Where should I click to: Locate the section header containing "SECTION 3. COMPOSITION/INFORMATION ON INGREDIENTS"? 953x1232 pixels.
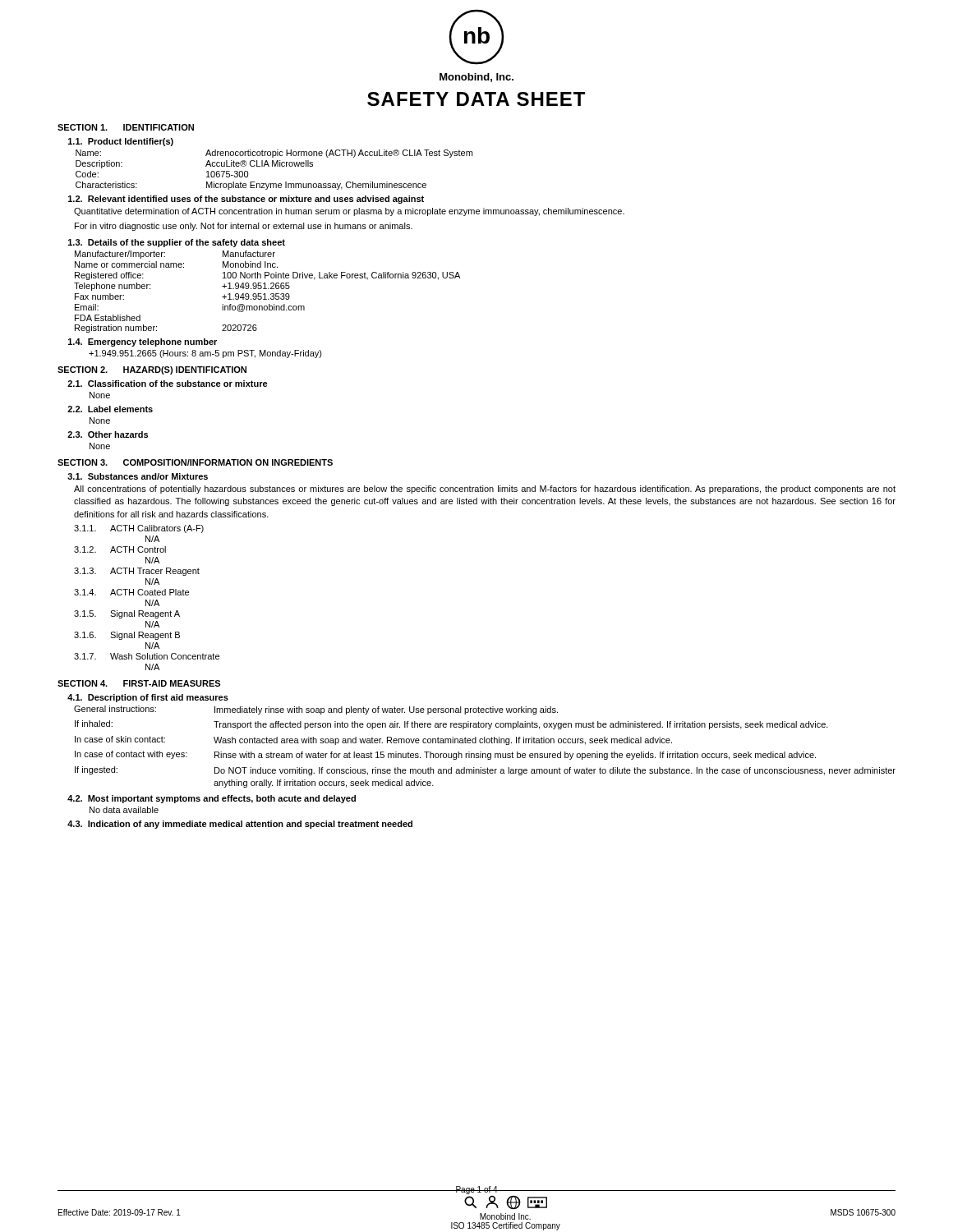coord(195,462)
